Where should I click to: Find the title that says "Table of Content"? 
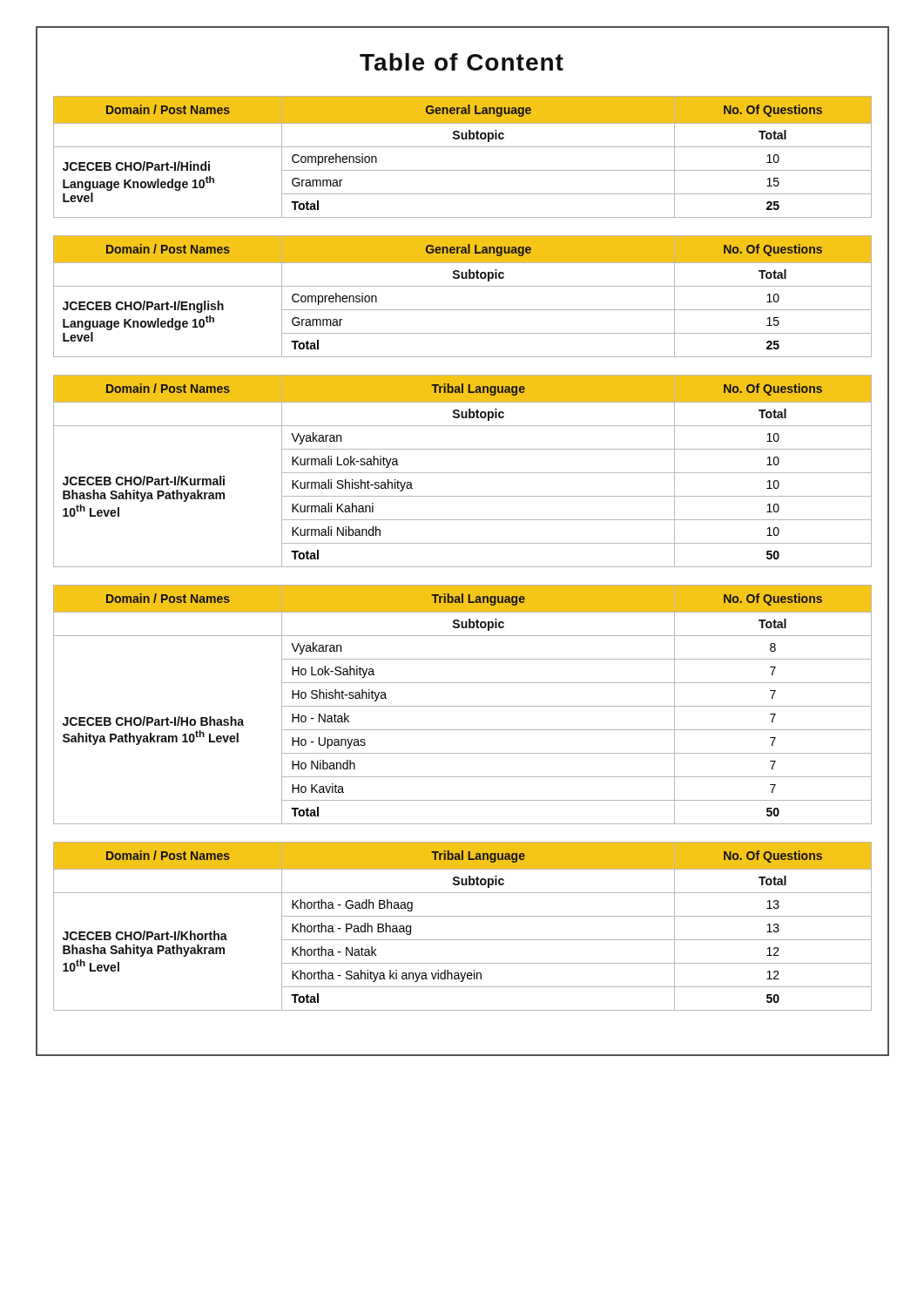[462, 62]
